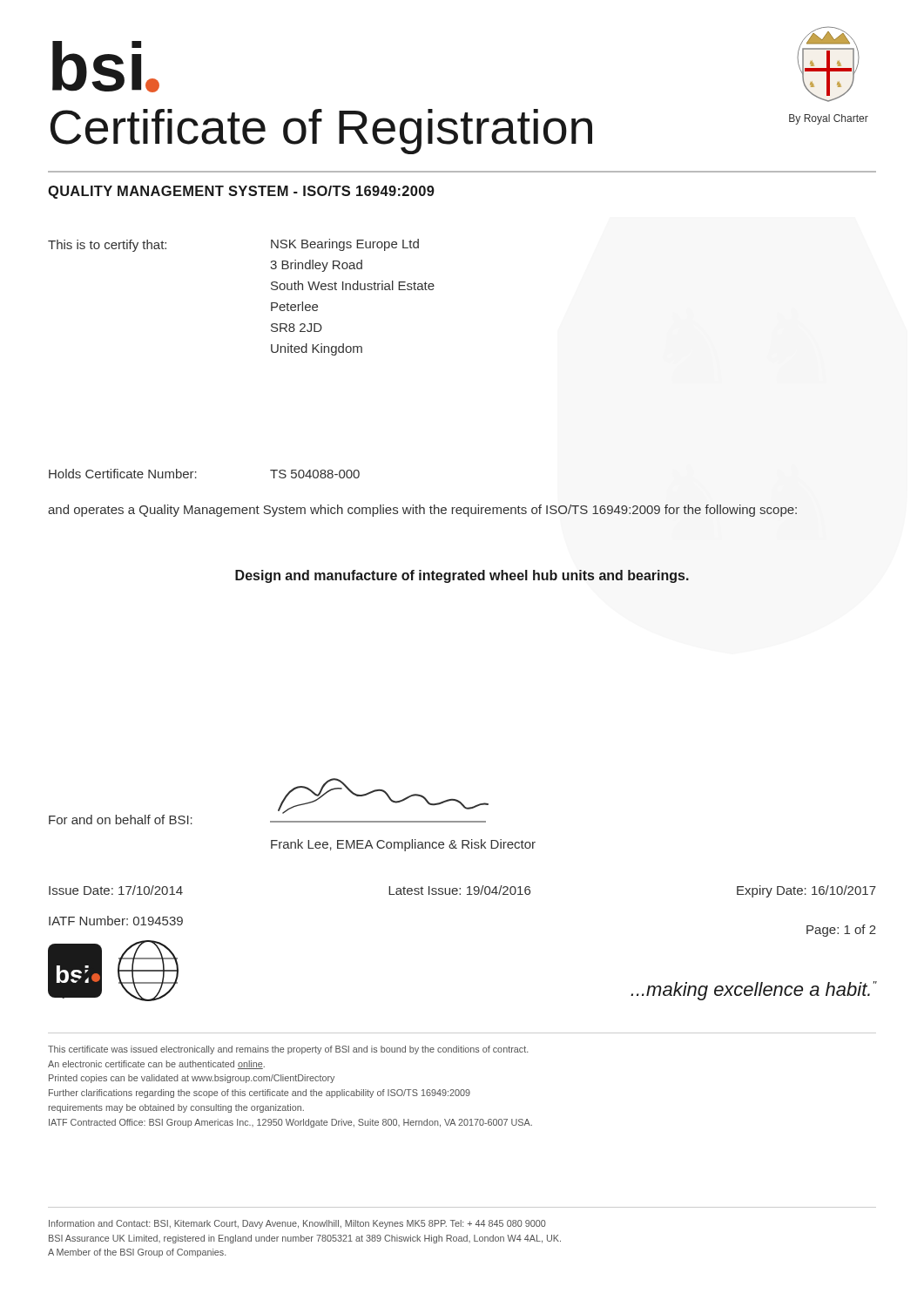The height and width of the screenshot is (1307, 924).
Task: Locate the text "Certificate of Registration"
Action: pyautogui.click(x=322, y=127)
